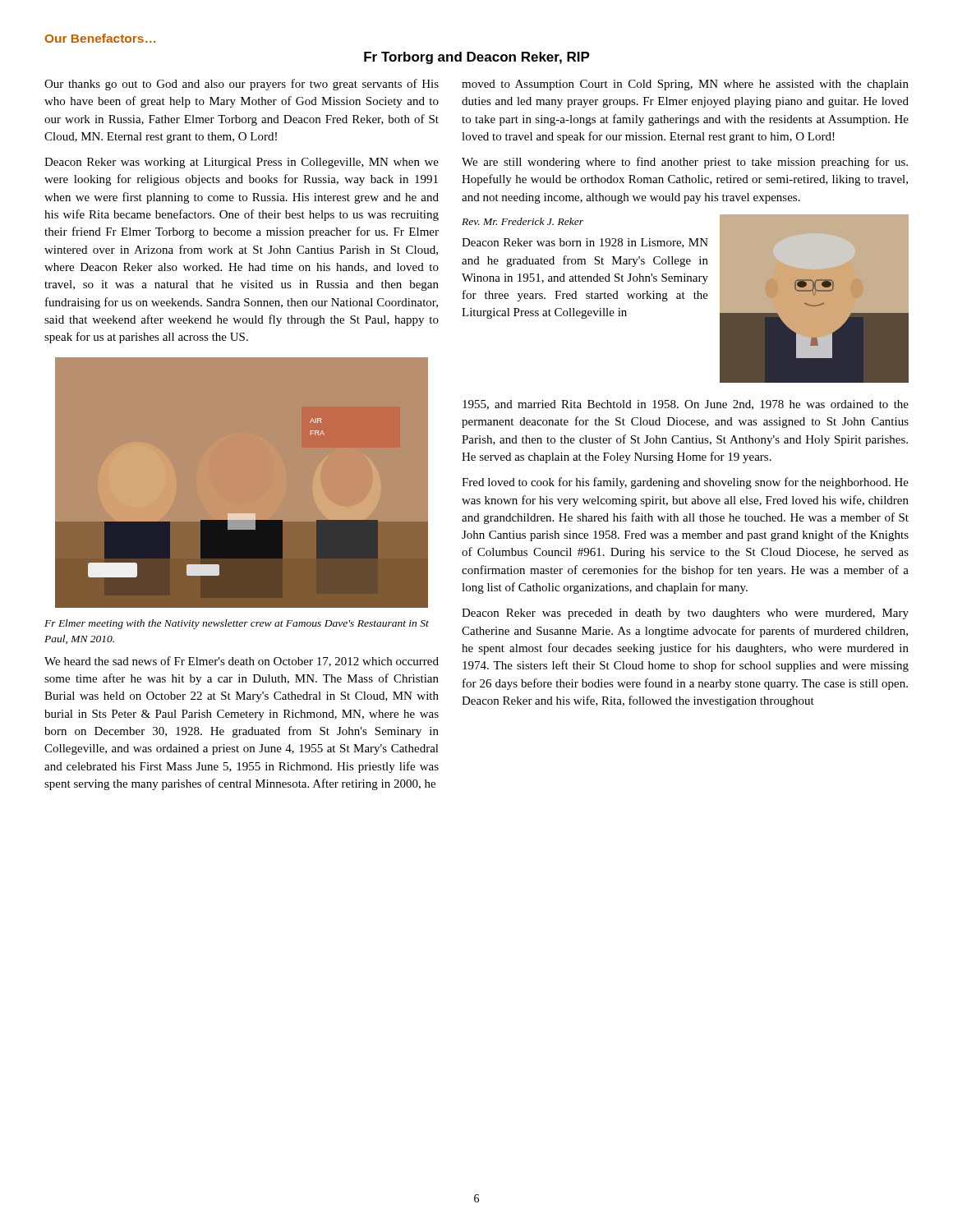Find the caption with the text "Rev. Mr. Frederick J. Reker"

point(523,221)
